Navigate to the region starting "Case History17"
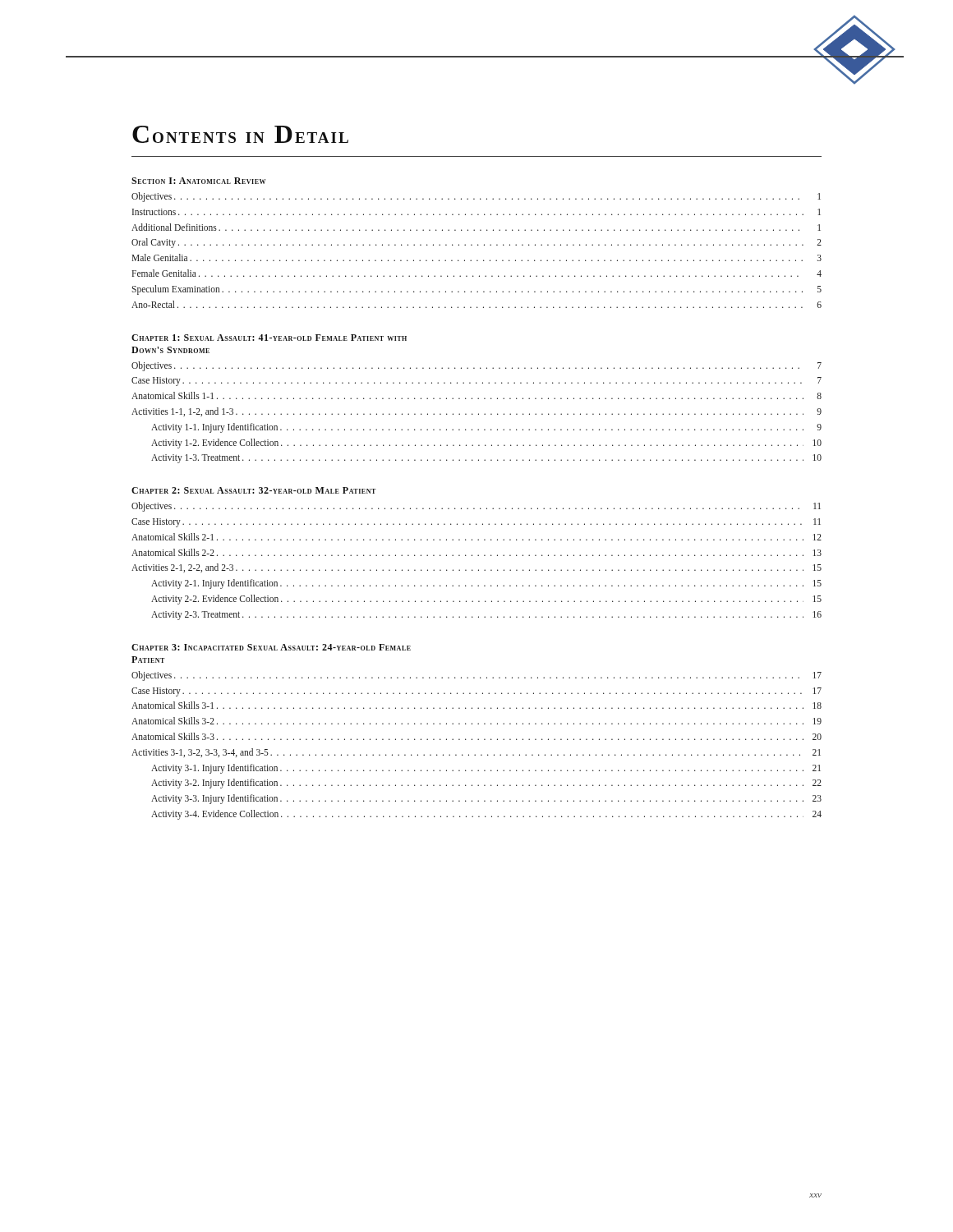Screen dimensions: 1232x953 point(476,691)
